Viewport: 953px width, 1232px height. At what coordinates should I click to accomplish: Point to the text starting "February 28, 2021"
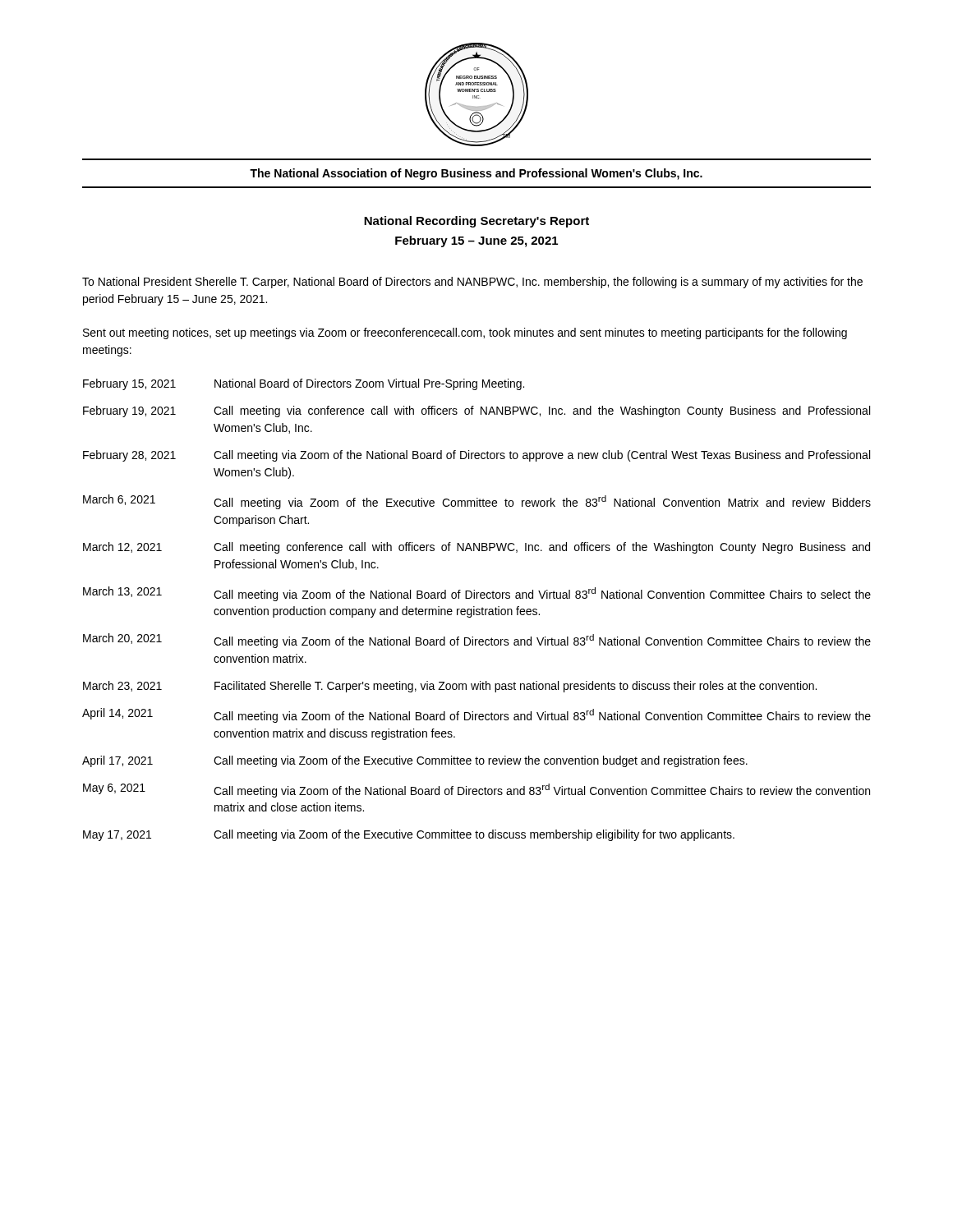click(476, 464)
